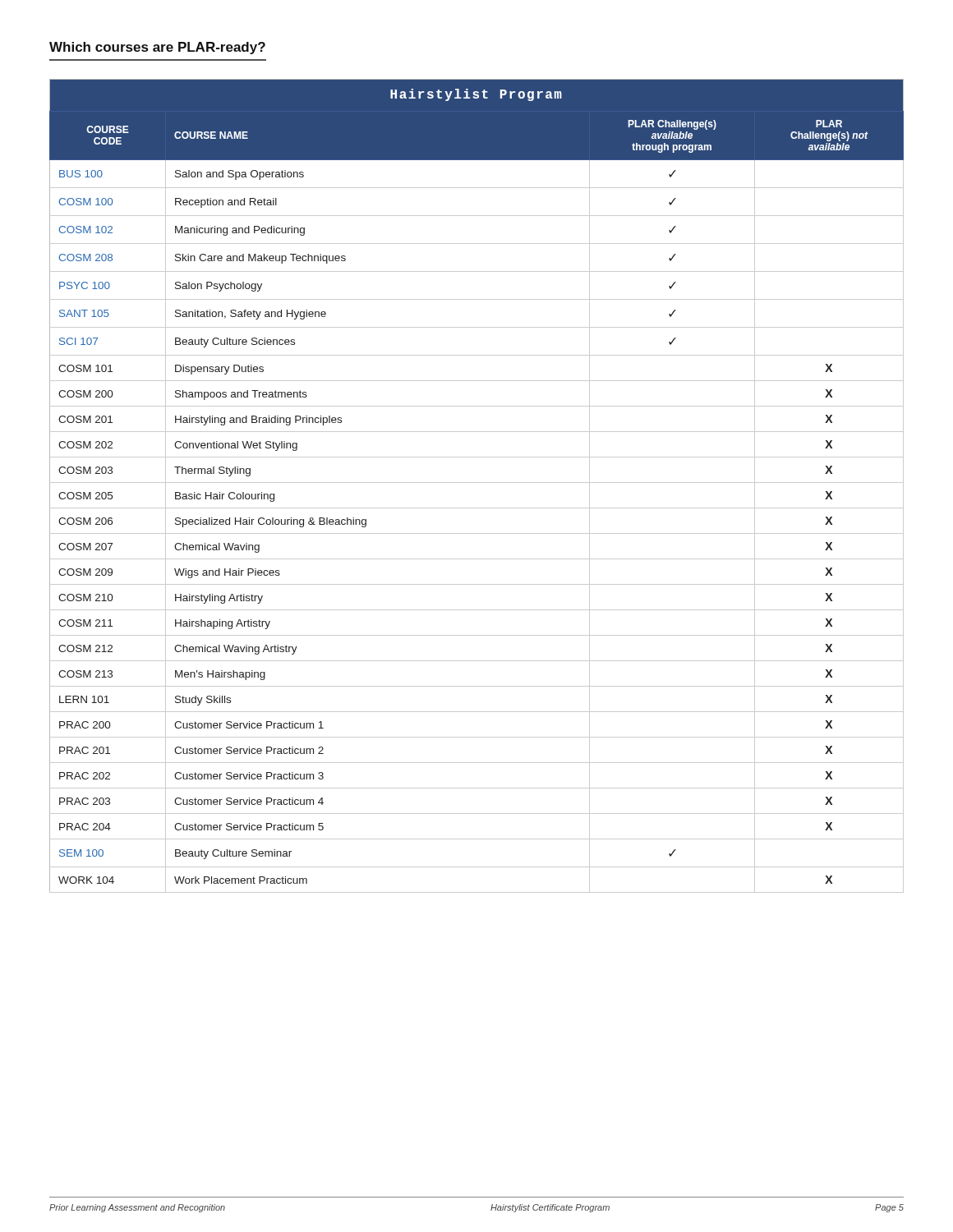Image resolution: width=953 pixels, height=1232 pixels.
Task: Find the table
Action: coord(476,486)
